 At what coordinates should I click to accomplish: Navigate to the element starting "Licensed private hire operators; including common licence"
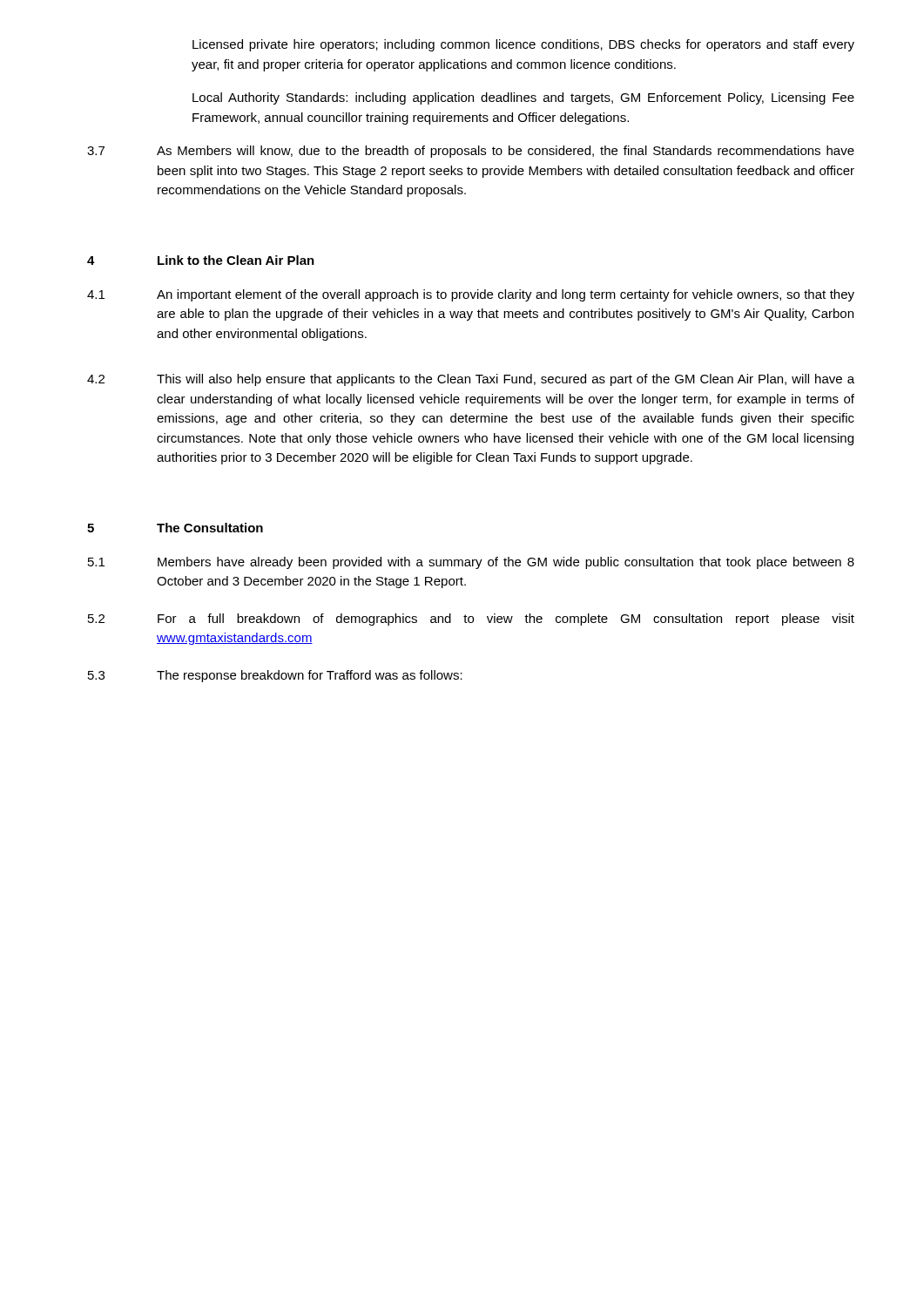pos(523,54)
